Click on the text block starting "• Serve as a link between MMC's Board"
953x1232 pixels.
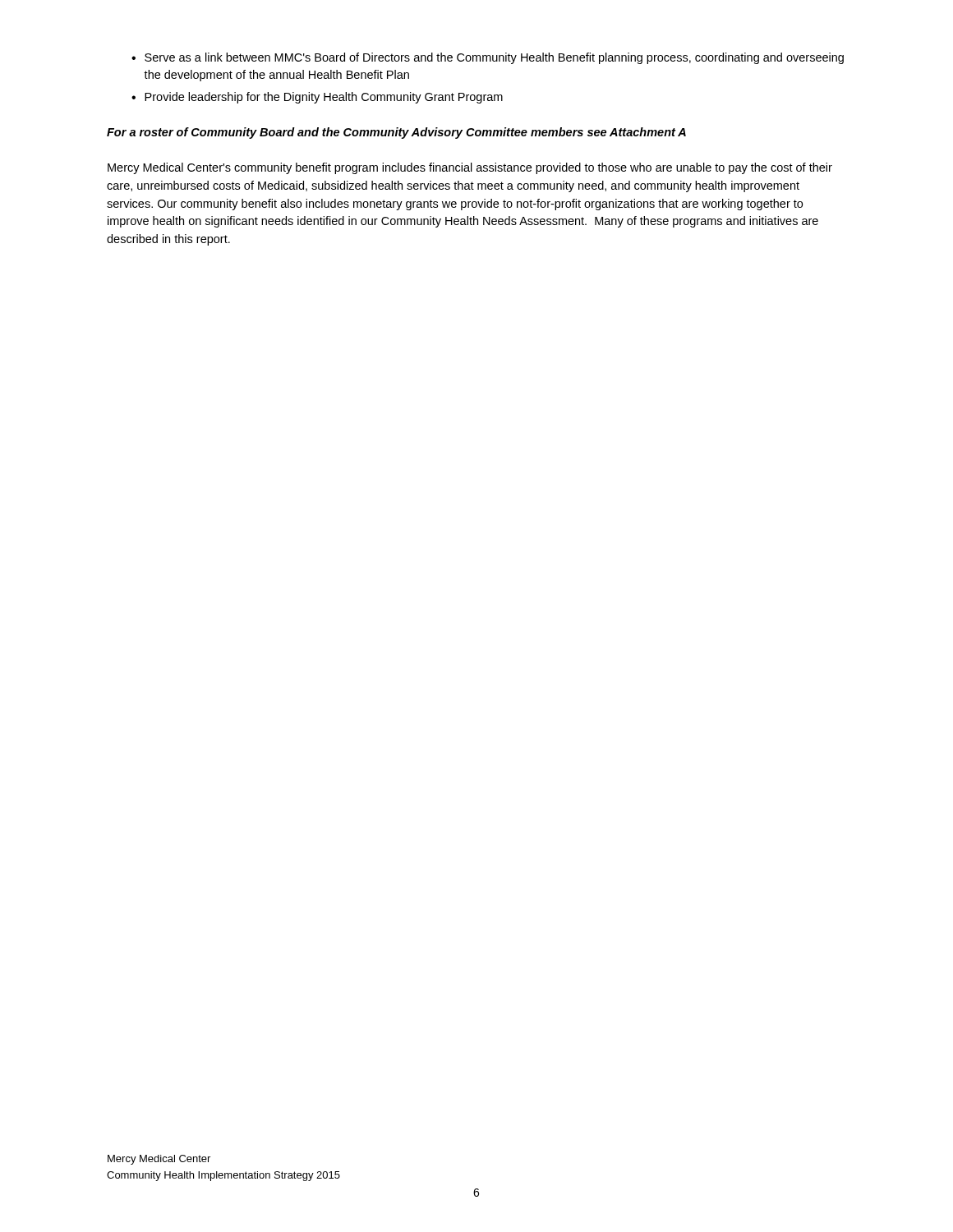pos(489,67)
